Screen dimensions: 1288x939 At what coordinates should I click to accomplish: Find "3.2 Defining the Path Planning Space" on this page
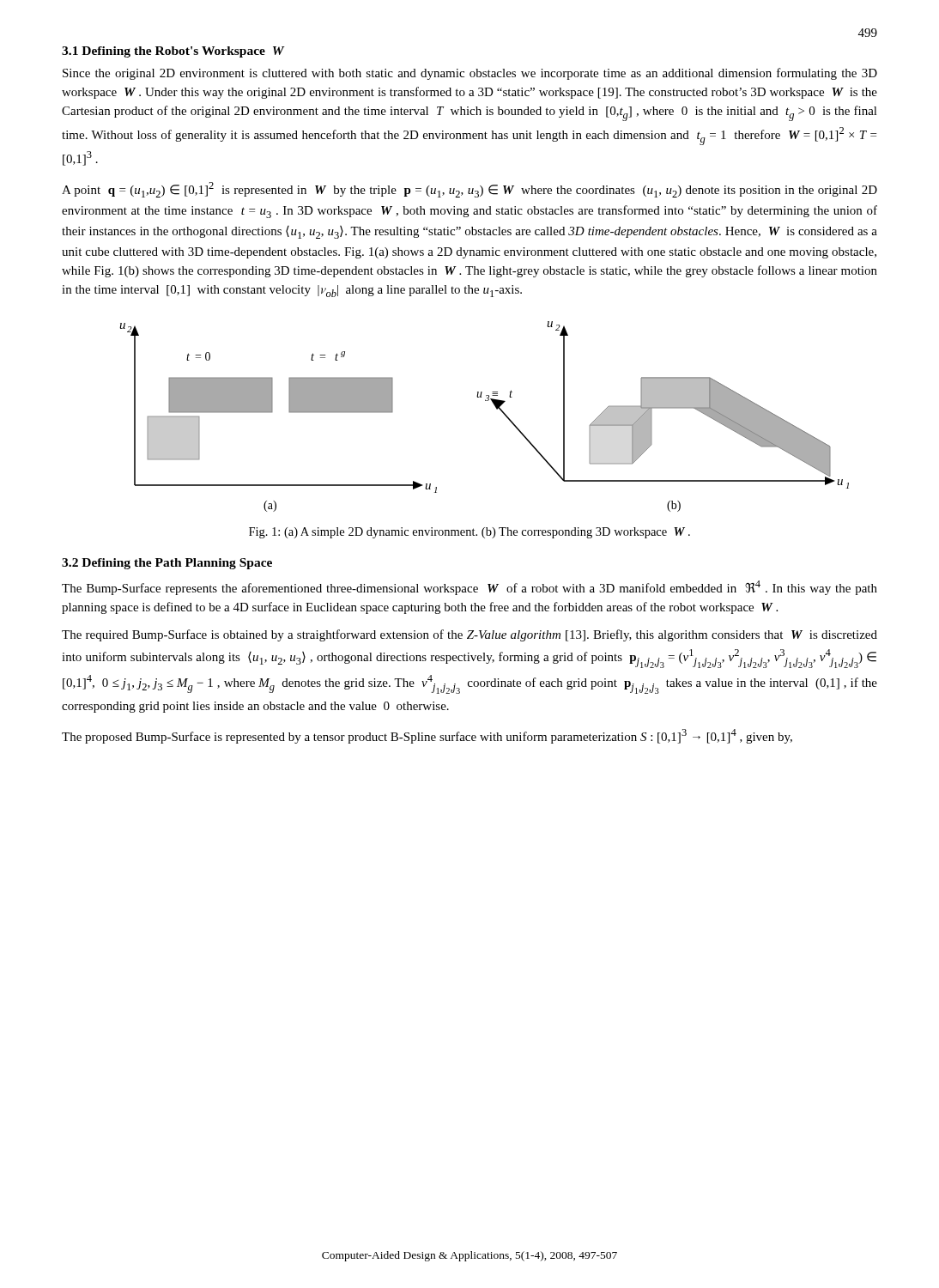167,562
